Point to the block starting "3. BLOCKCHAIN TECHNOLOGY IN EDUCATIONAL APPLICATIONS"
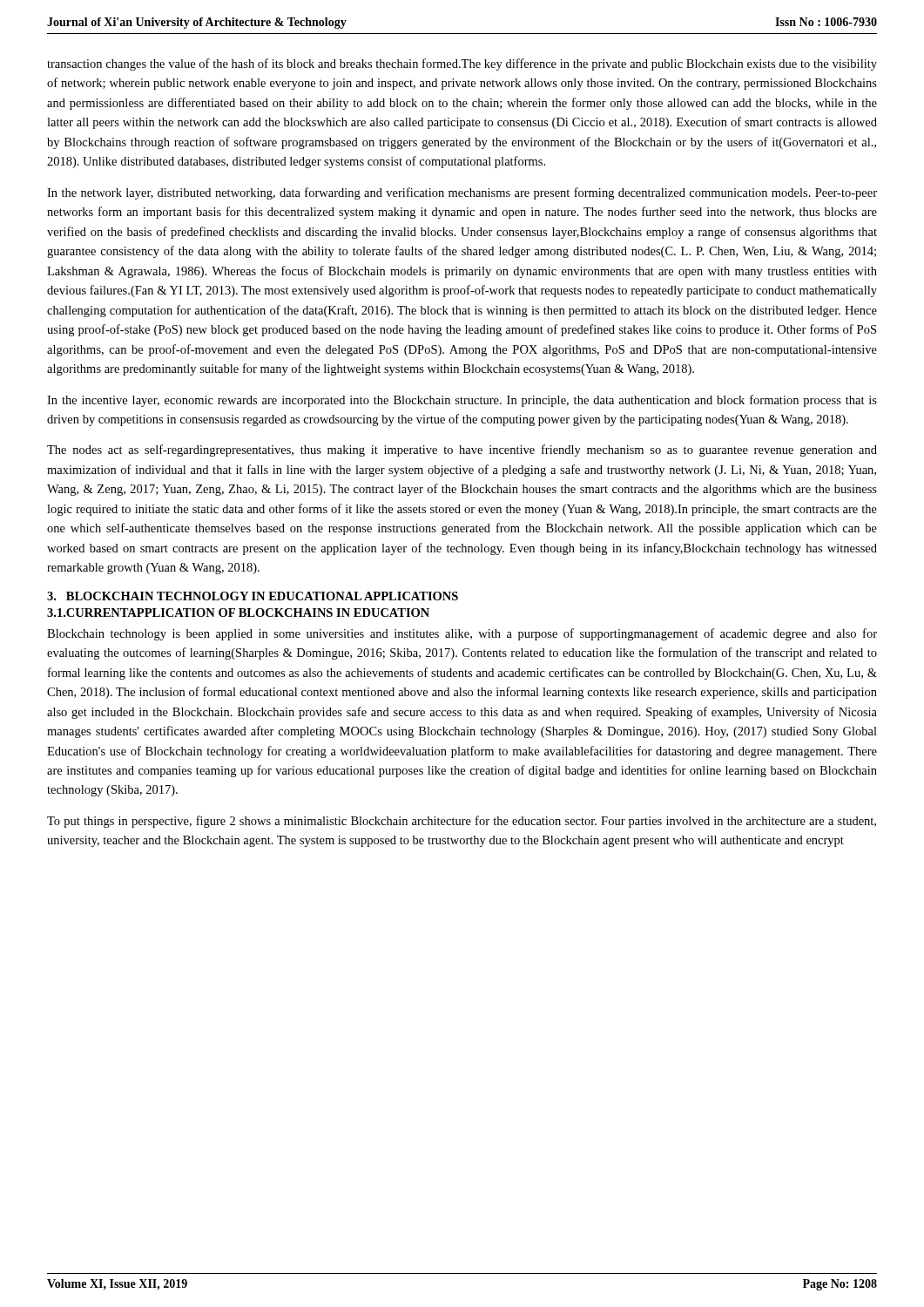Image resolution: width=924 pixels, height=1307 pixels. click(253, 596)
